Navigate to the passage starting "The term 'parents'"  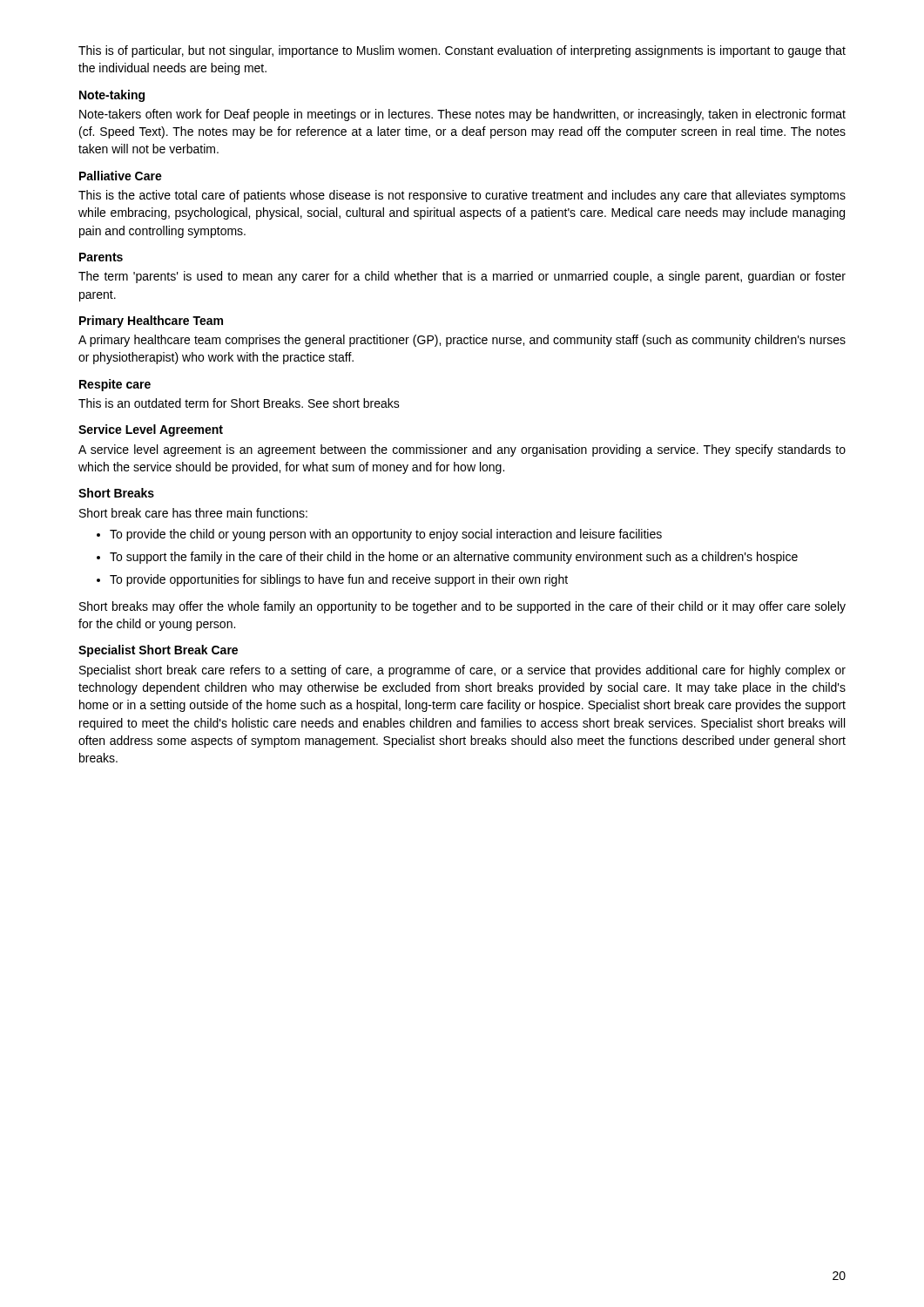point(462,285)
